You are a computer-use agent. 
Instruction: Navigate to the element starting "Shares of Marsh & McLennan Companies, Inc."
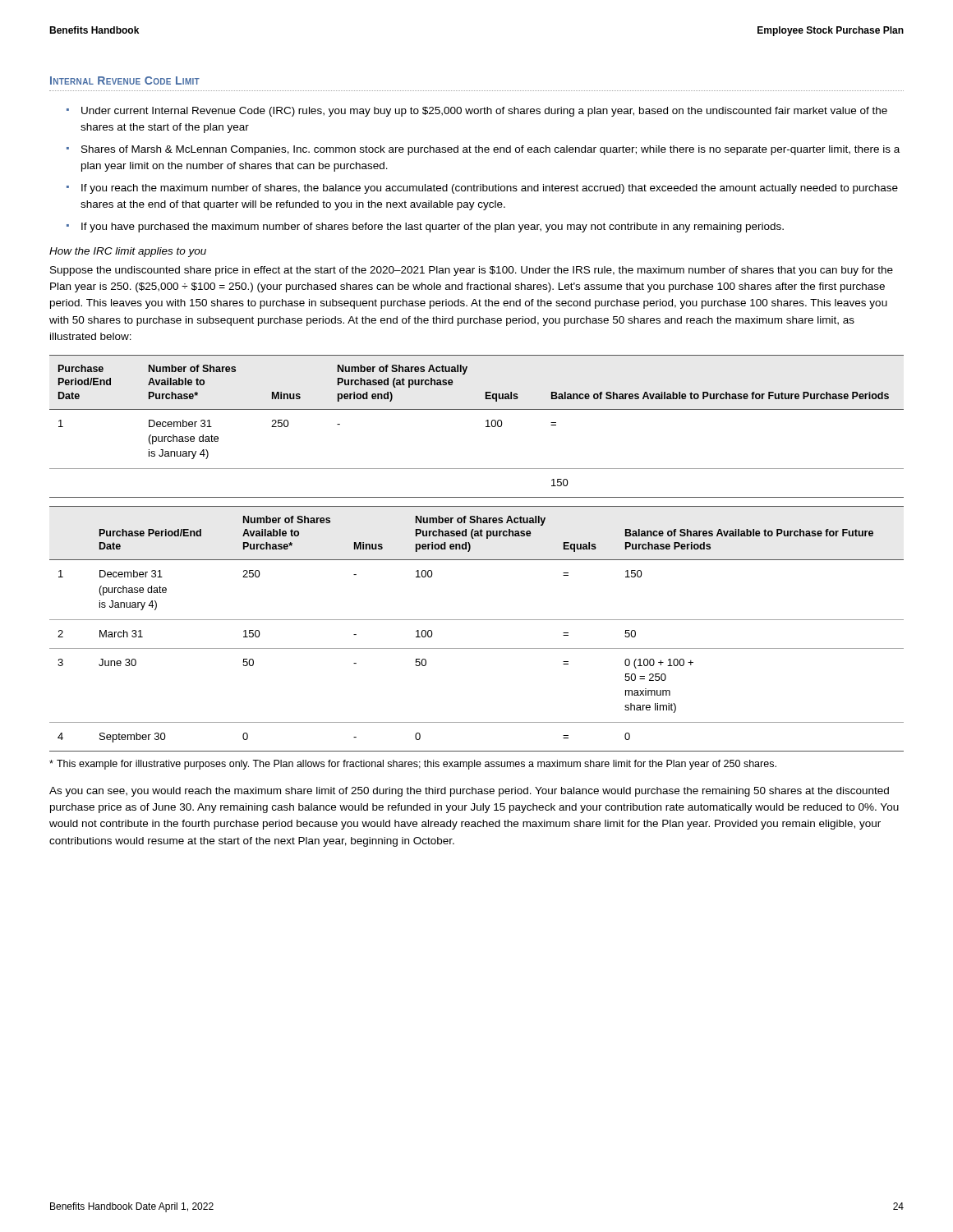[x=490, y=157]
